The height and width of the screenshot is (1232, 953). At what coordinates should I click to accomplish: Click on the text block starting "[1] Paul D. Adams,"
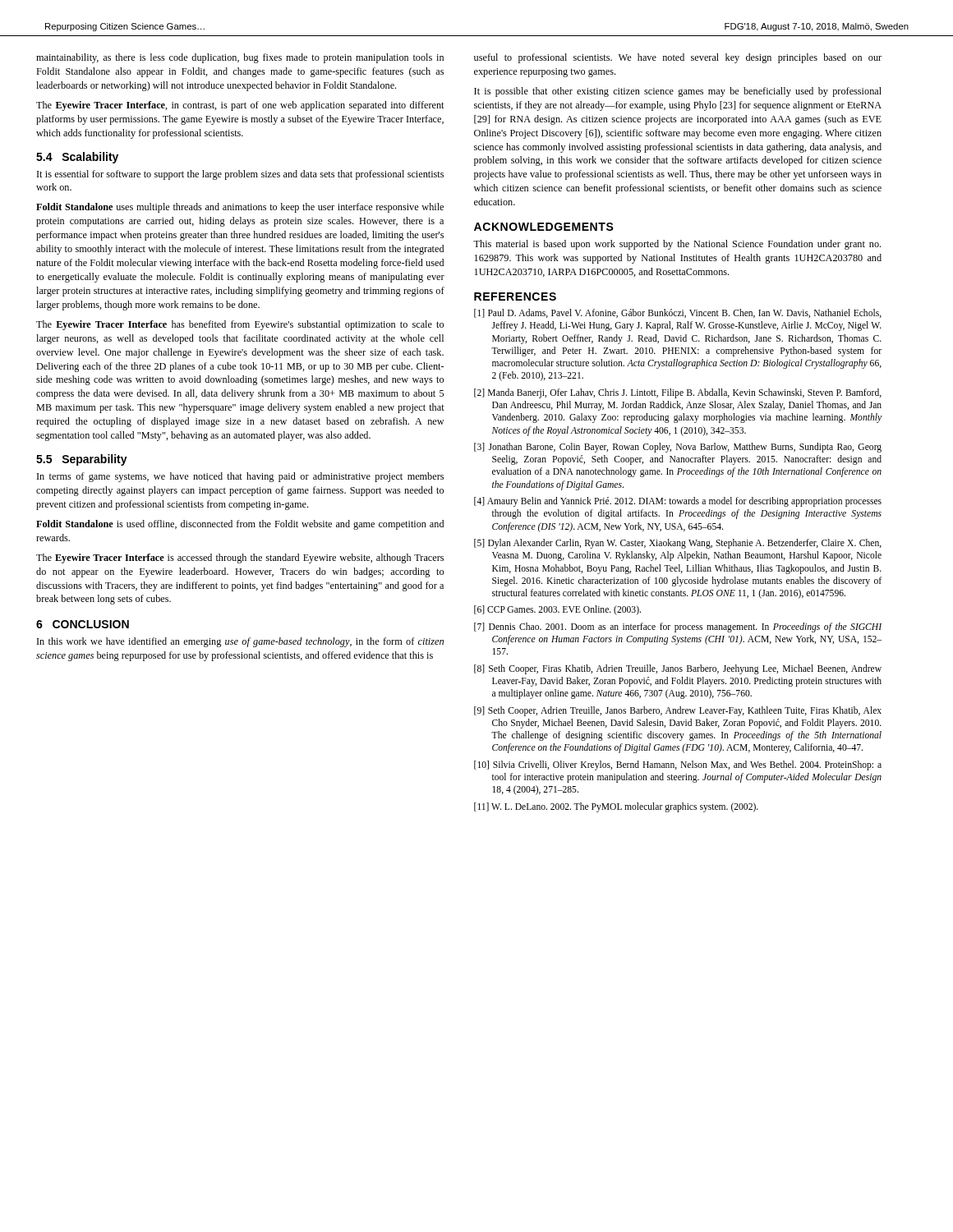click(x=678, y=345)
